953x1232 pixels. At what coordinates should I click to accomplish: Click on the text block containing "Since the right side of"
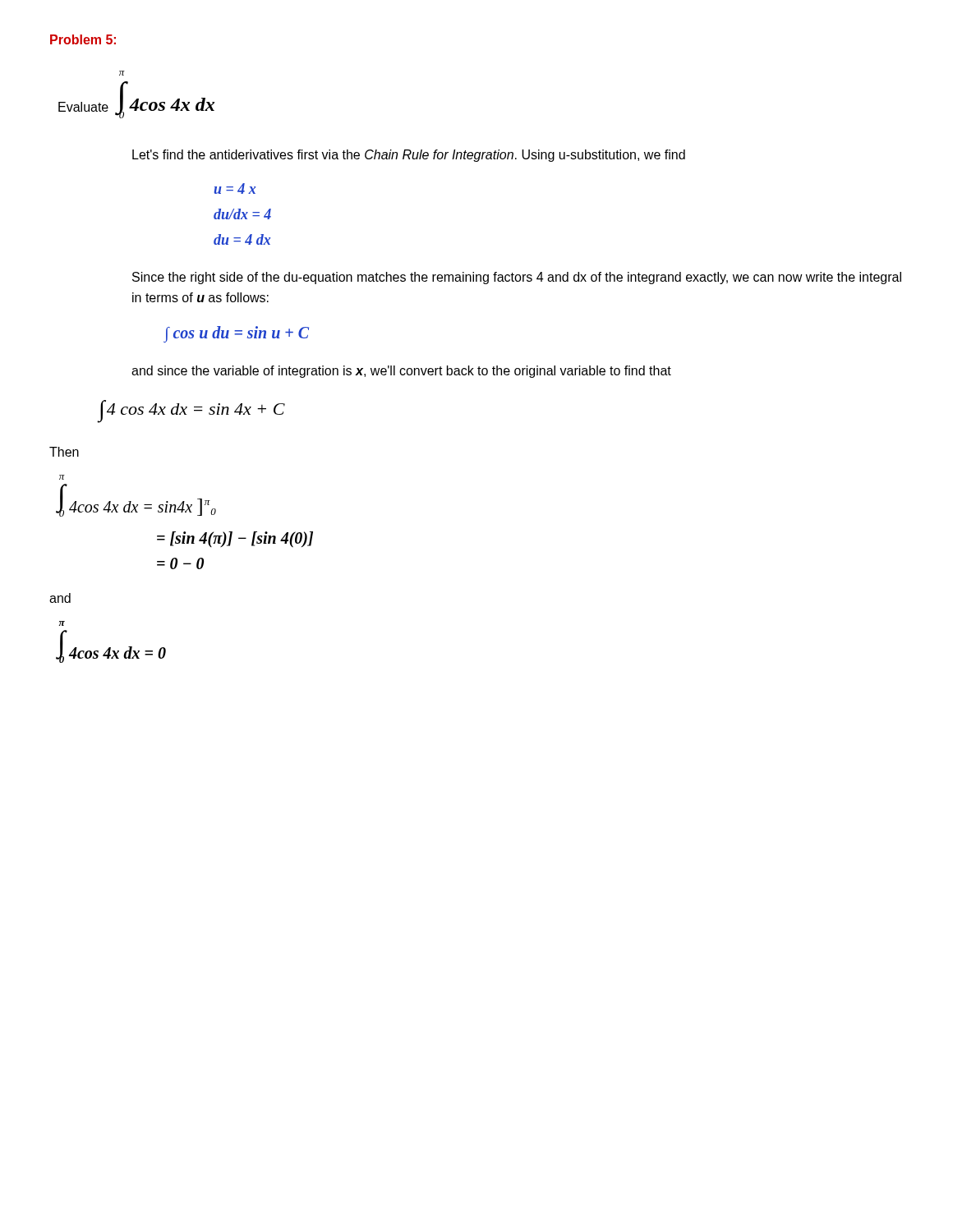coord(517,287)
